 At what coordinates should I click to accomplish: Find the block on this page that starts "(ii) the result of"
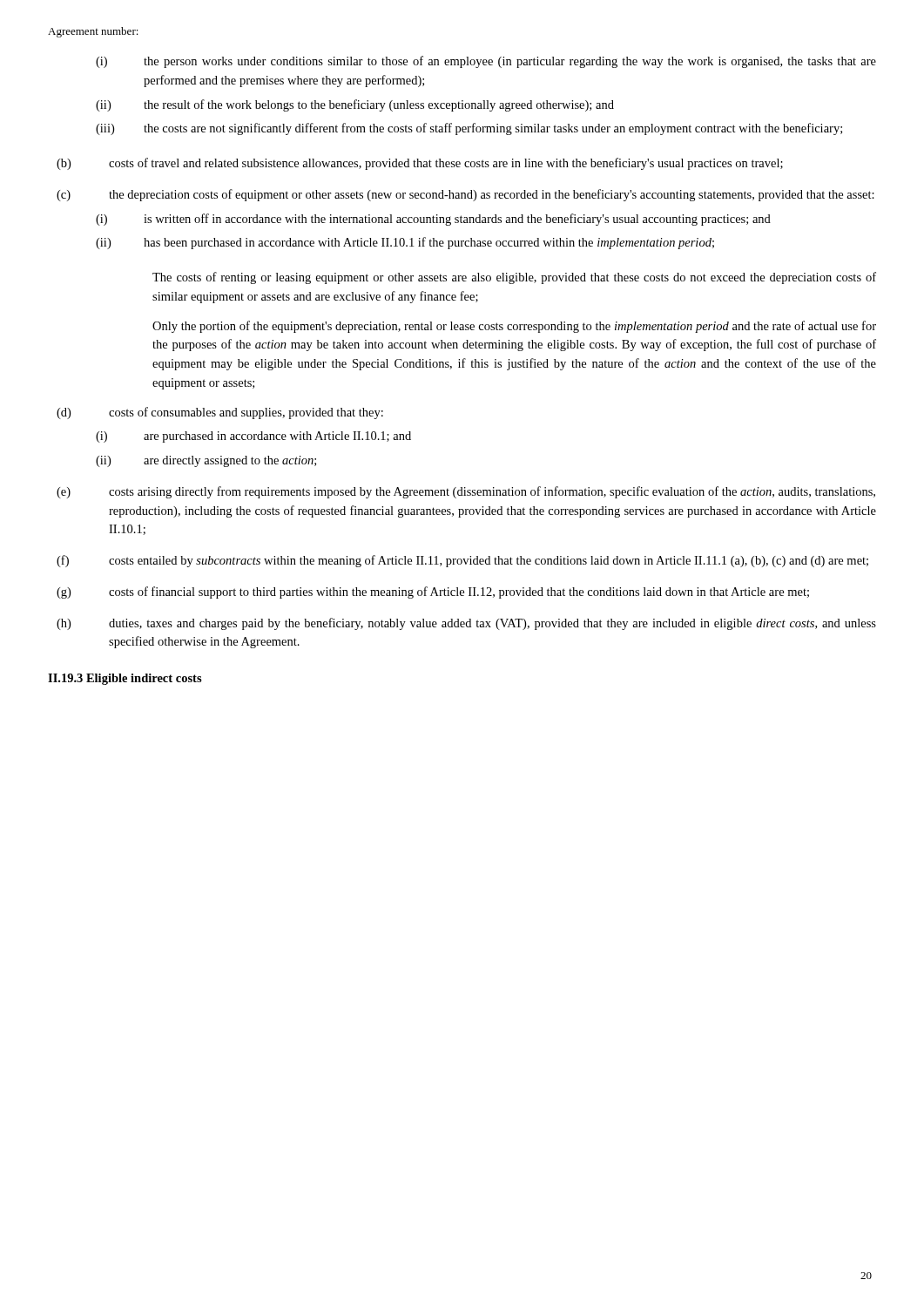(331, 105)
